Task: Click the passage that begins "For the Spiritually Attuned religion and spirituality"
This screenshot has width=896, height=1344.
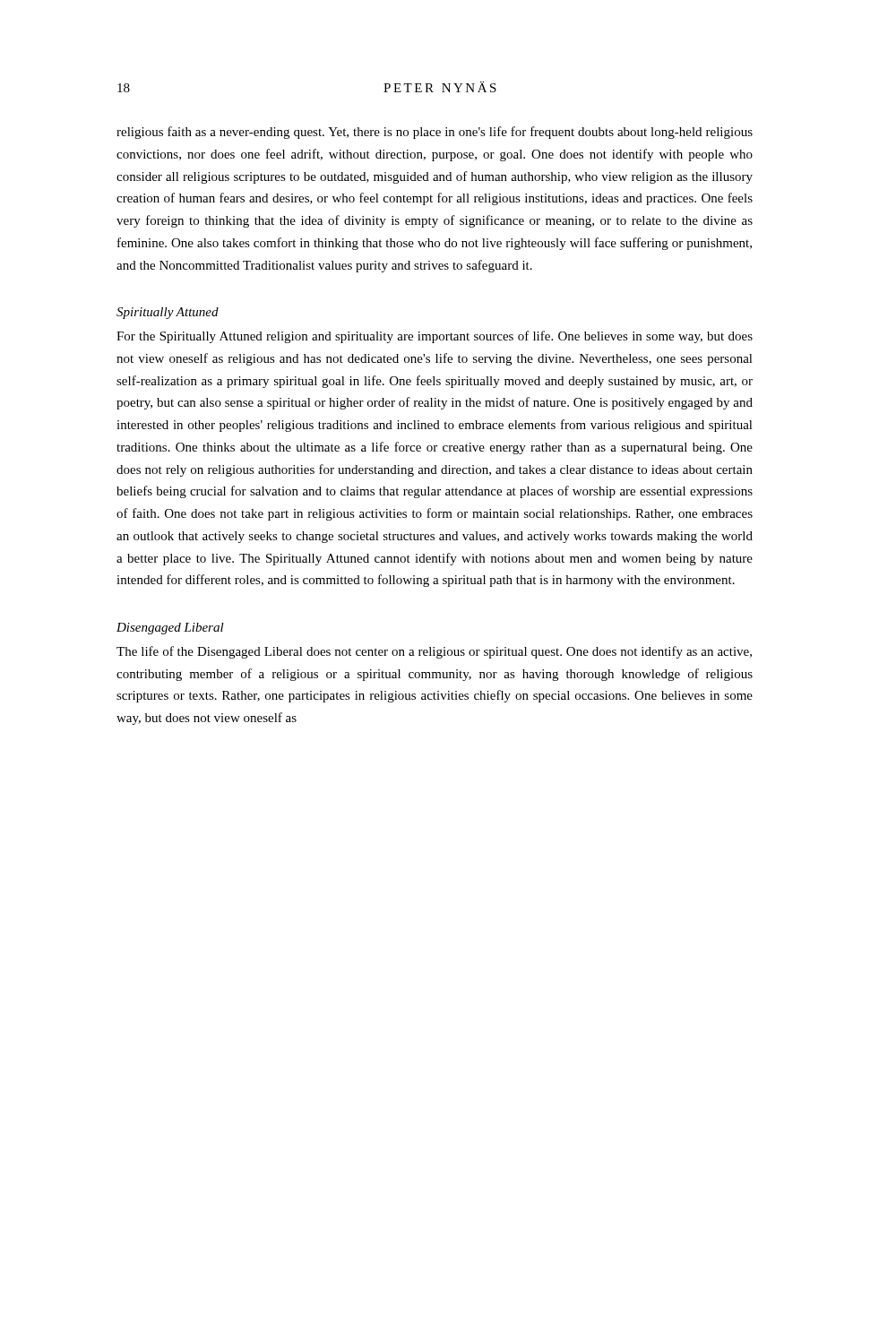Action: pos(435,458)
